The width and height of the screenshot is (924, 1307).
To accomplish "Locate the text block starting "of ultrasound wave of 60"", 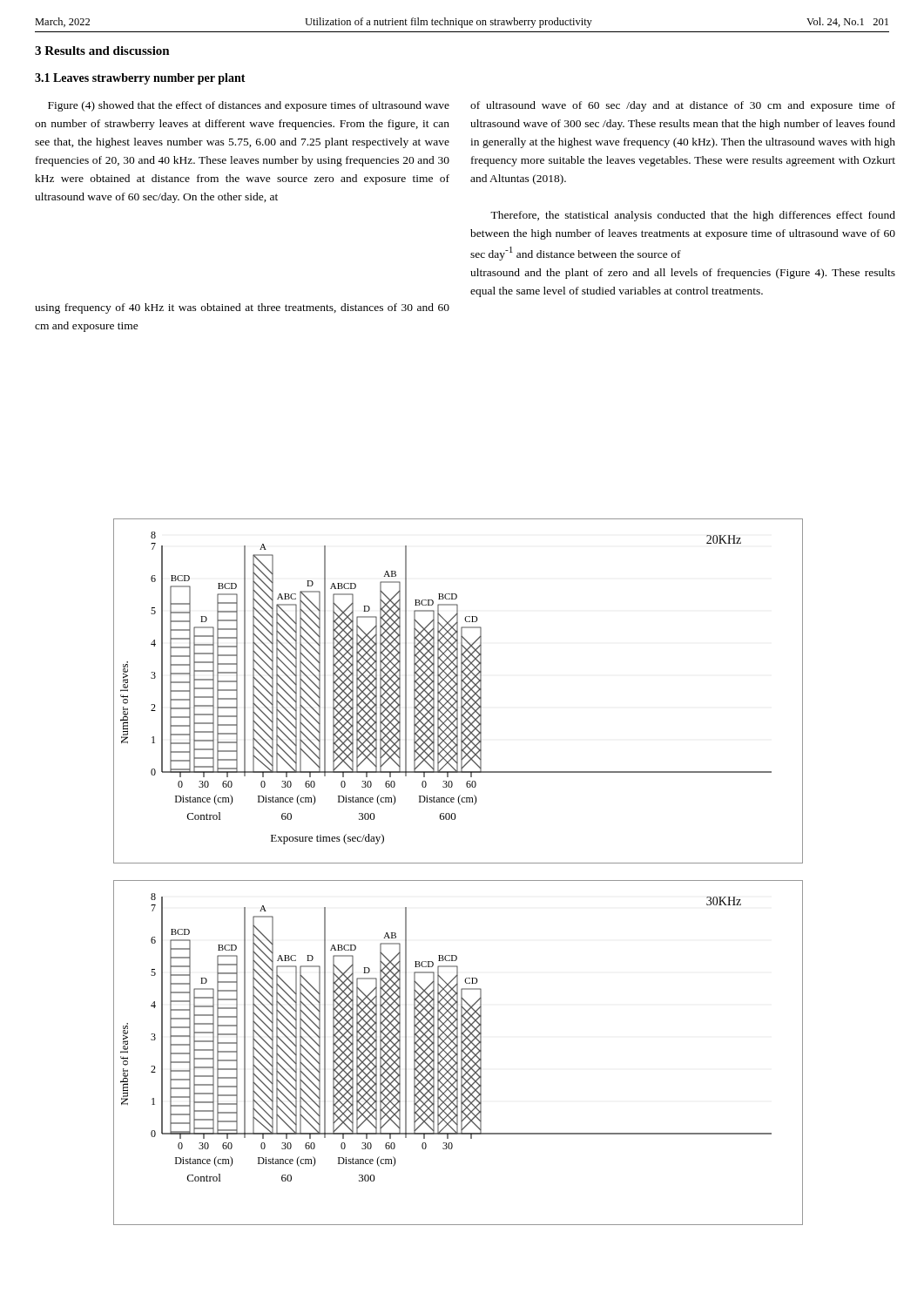I will [683, 106].
